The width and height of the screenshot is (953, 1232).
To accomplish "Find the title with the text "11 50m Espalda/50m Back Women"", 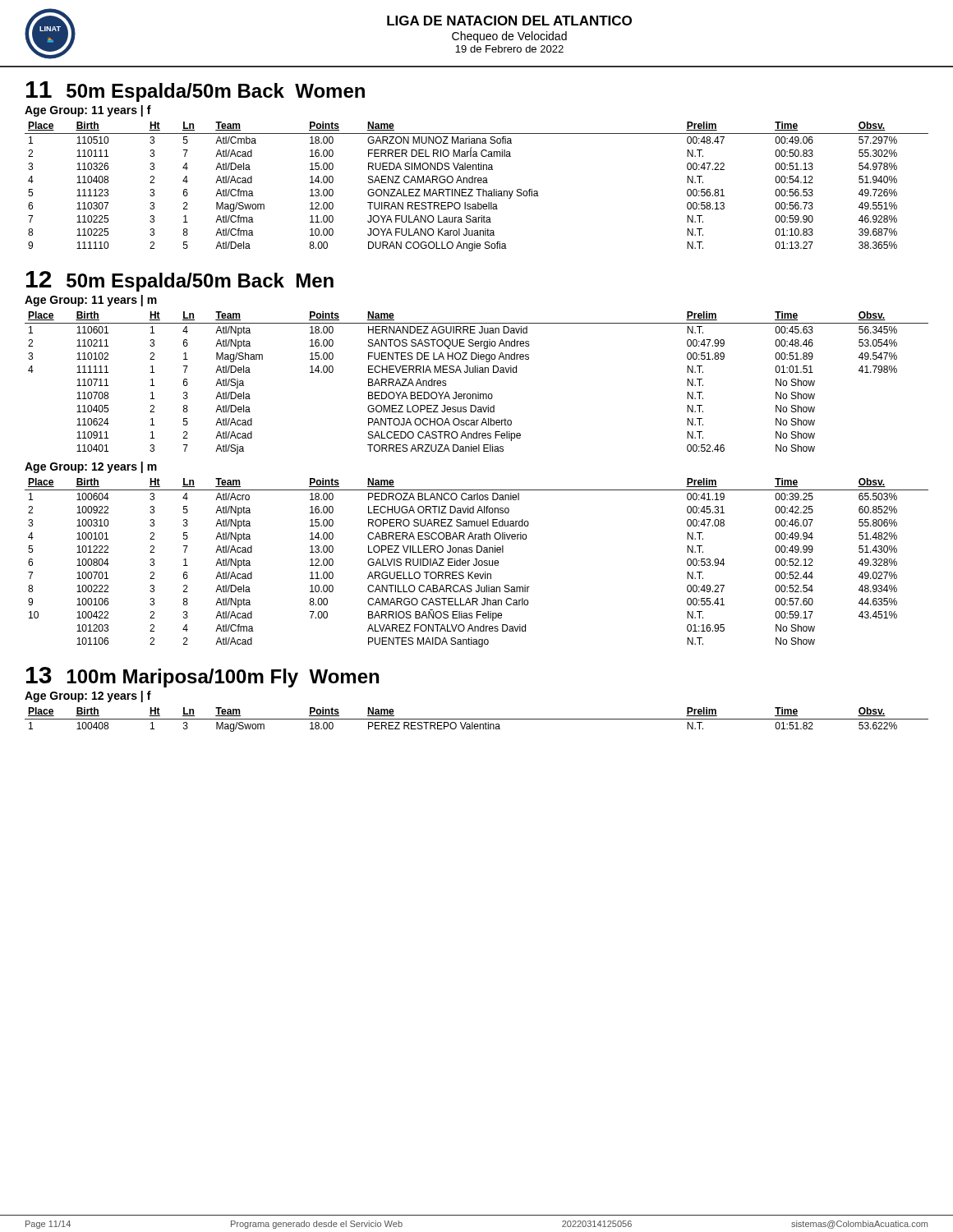I will (195, 89).
